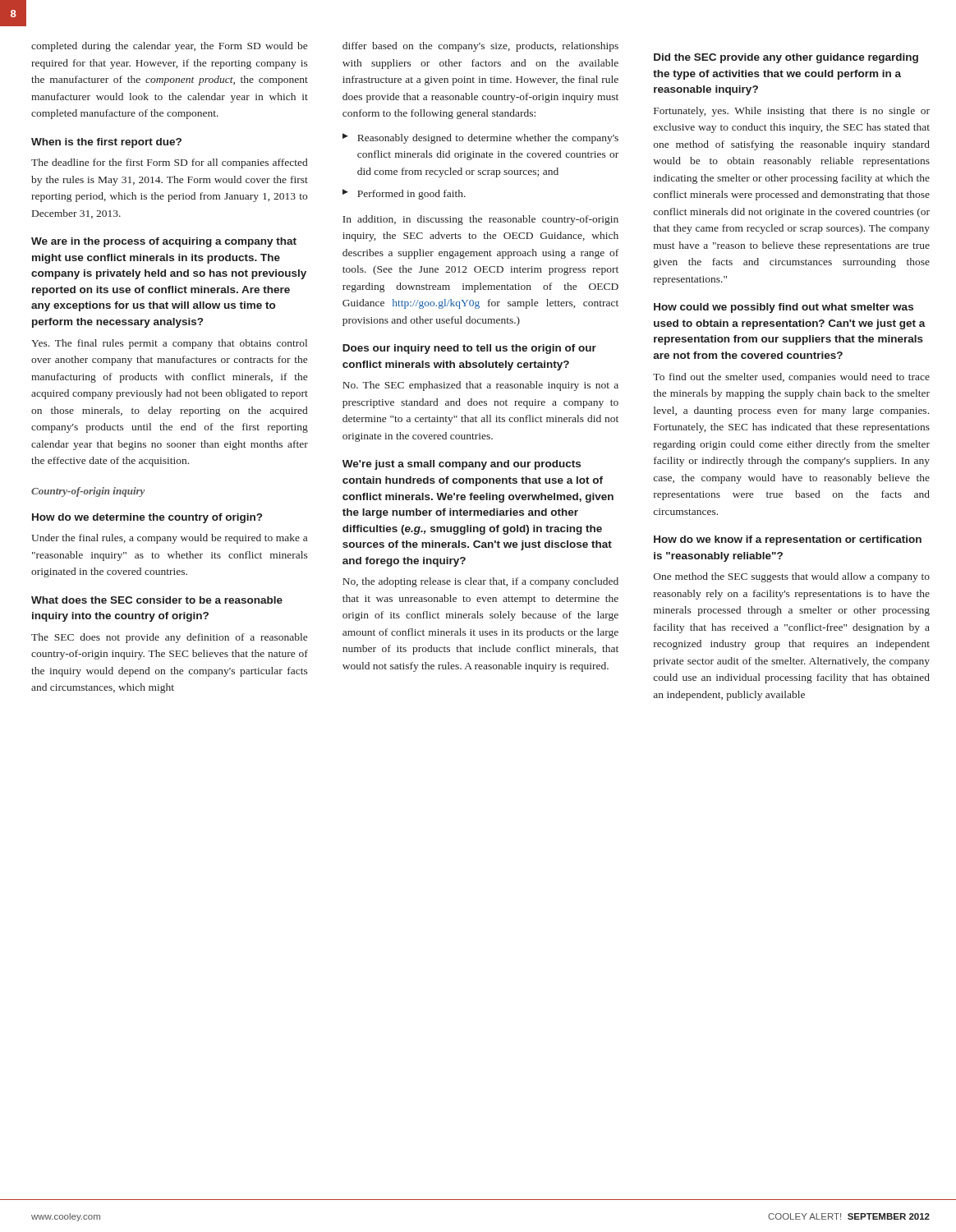
Task: Find "Country-of-origin inquiry" on this page
Action: (88, 490)
